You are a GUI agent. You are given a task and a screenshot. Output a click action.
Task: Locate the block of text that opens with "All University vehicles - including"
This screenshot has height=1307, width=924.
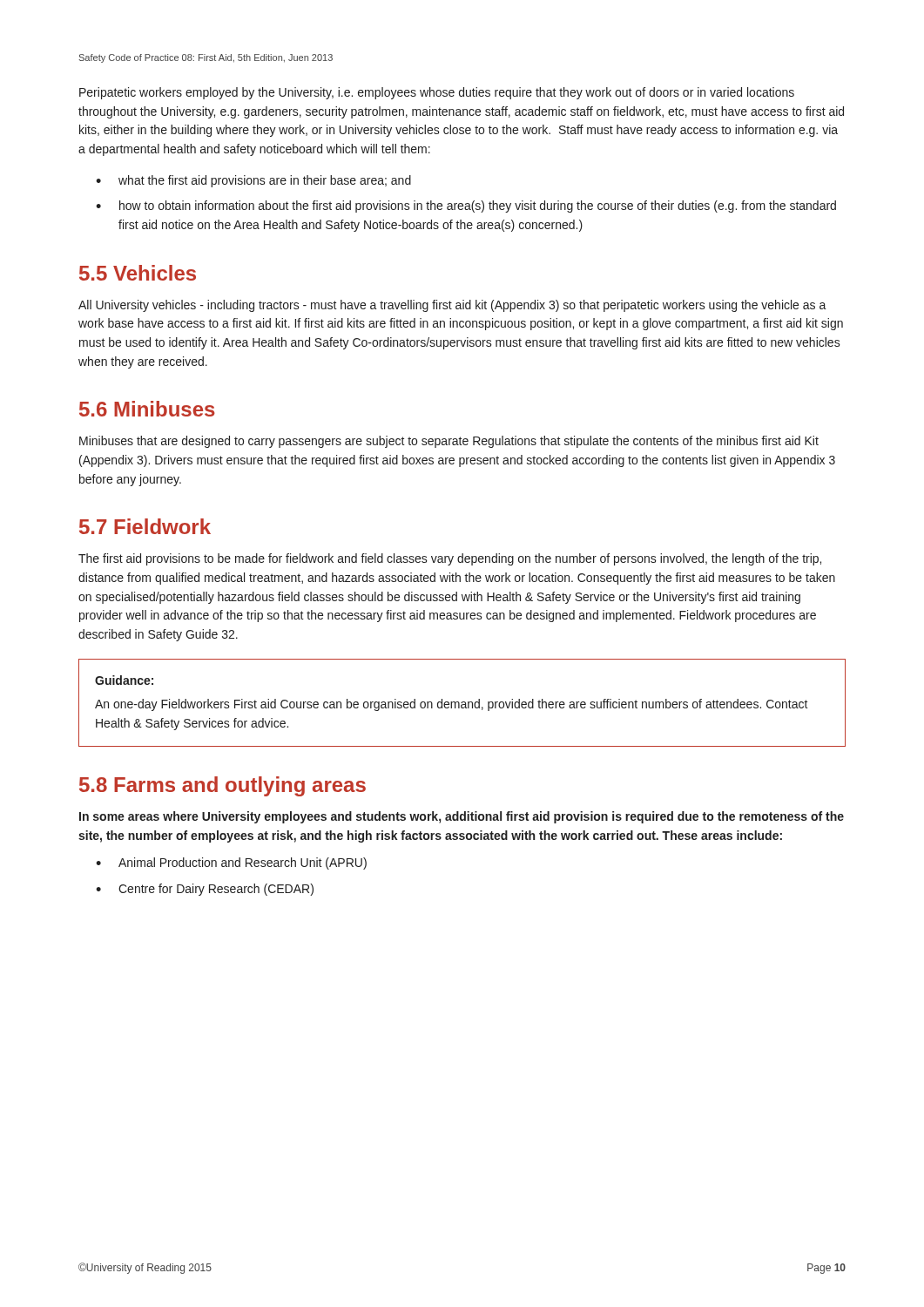(x=461, y=333)
